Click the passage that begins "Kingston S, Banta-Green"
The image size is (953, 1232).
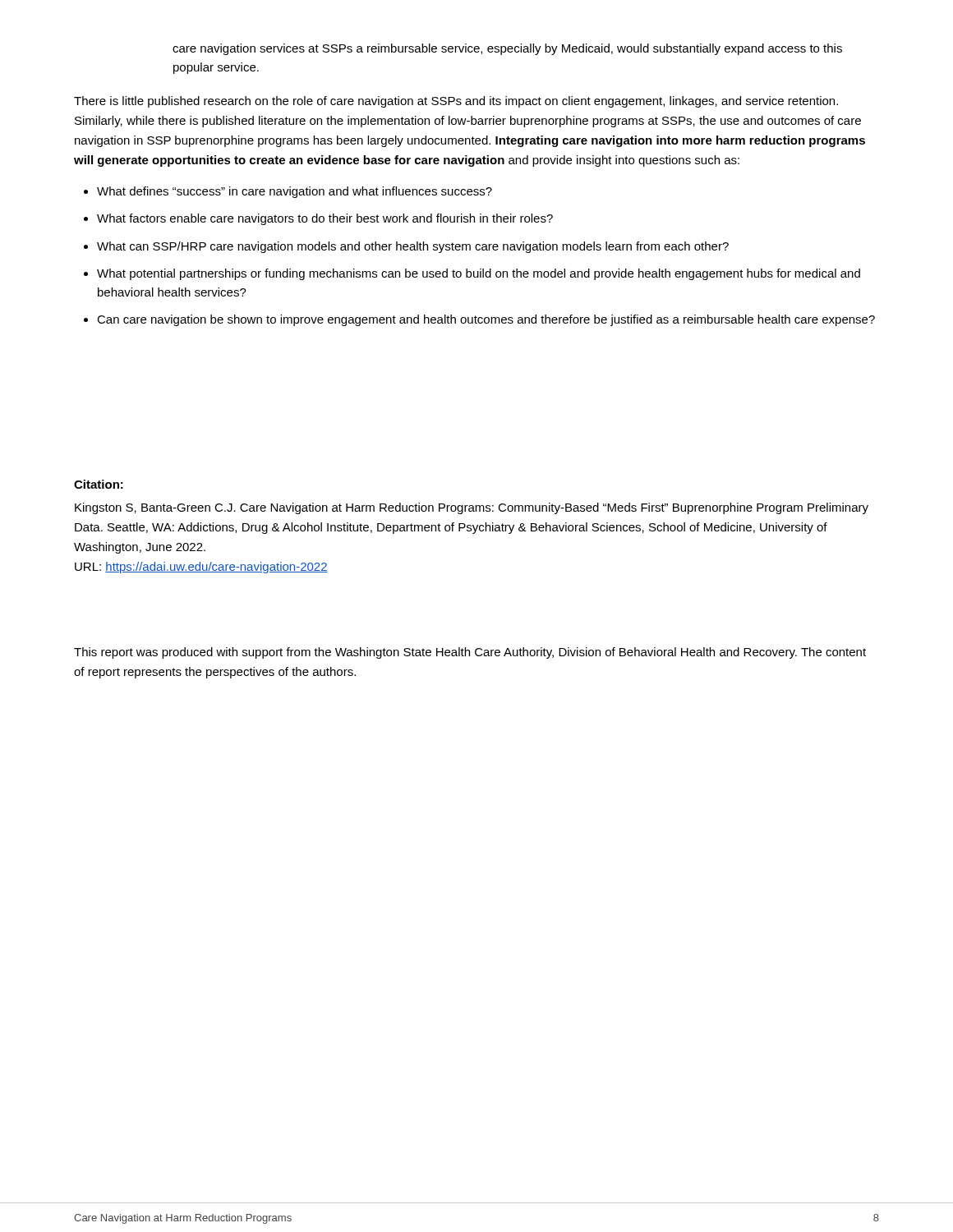(471, 536)
